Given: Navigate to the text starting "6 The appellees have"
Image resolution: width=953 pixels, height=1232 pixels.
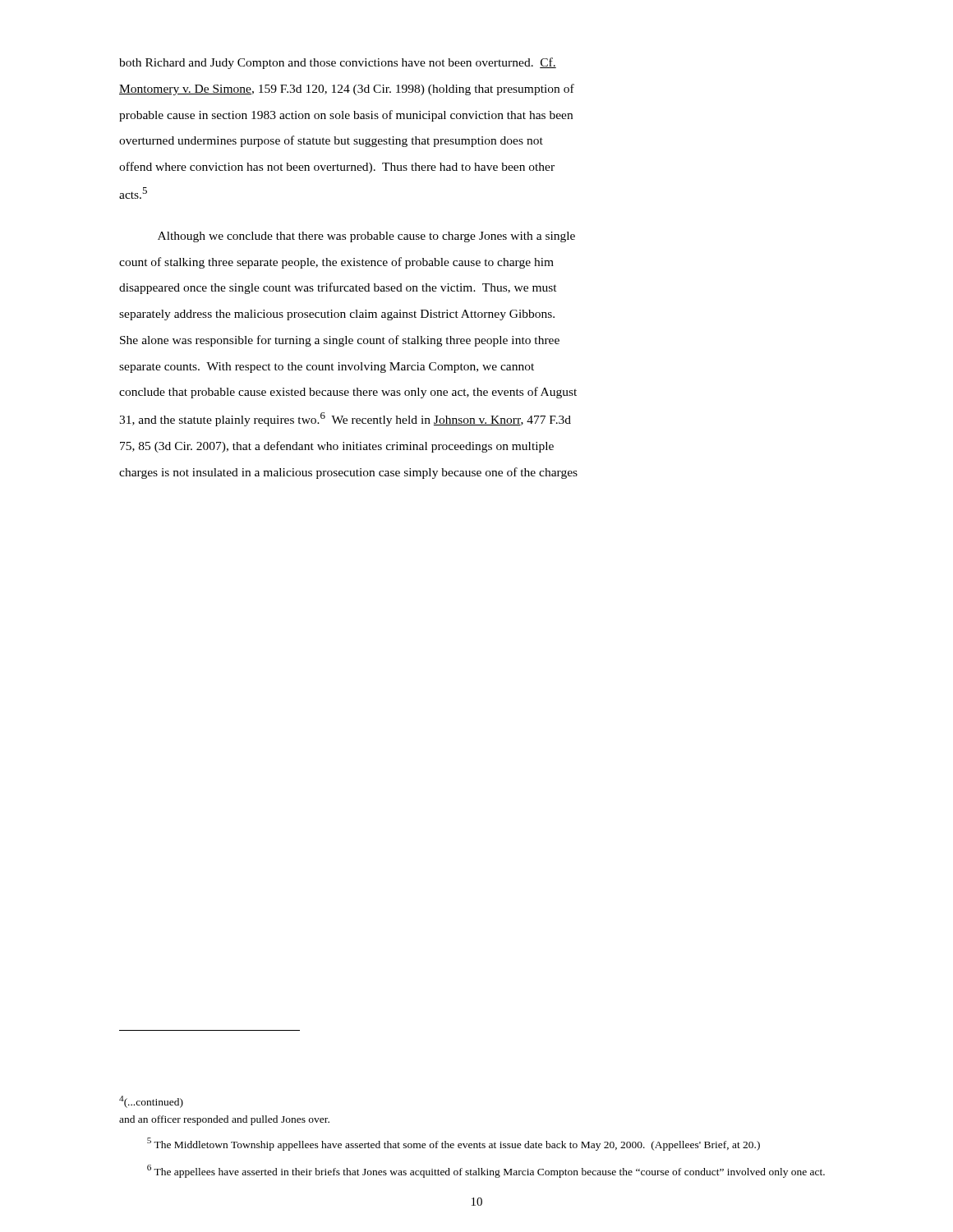Looking at the screenshot, I should 486,1169.
